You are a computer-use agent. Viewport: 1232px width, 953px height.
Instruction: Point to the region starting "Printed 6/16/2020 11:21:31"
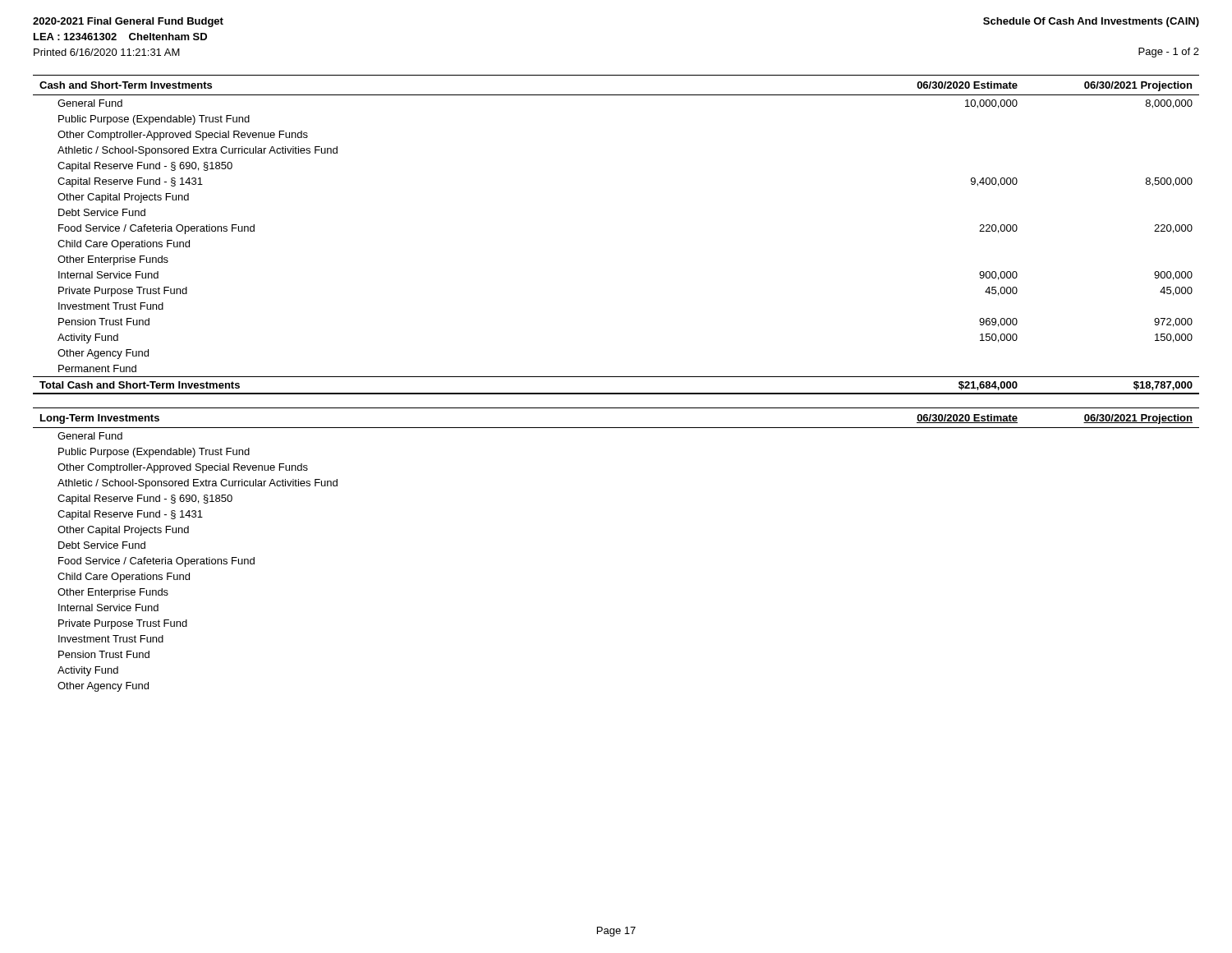(x=107, y=52)
